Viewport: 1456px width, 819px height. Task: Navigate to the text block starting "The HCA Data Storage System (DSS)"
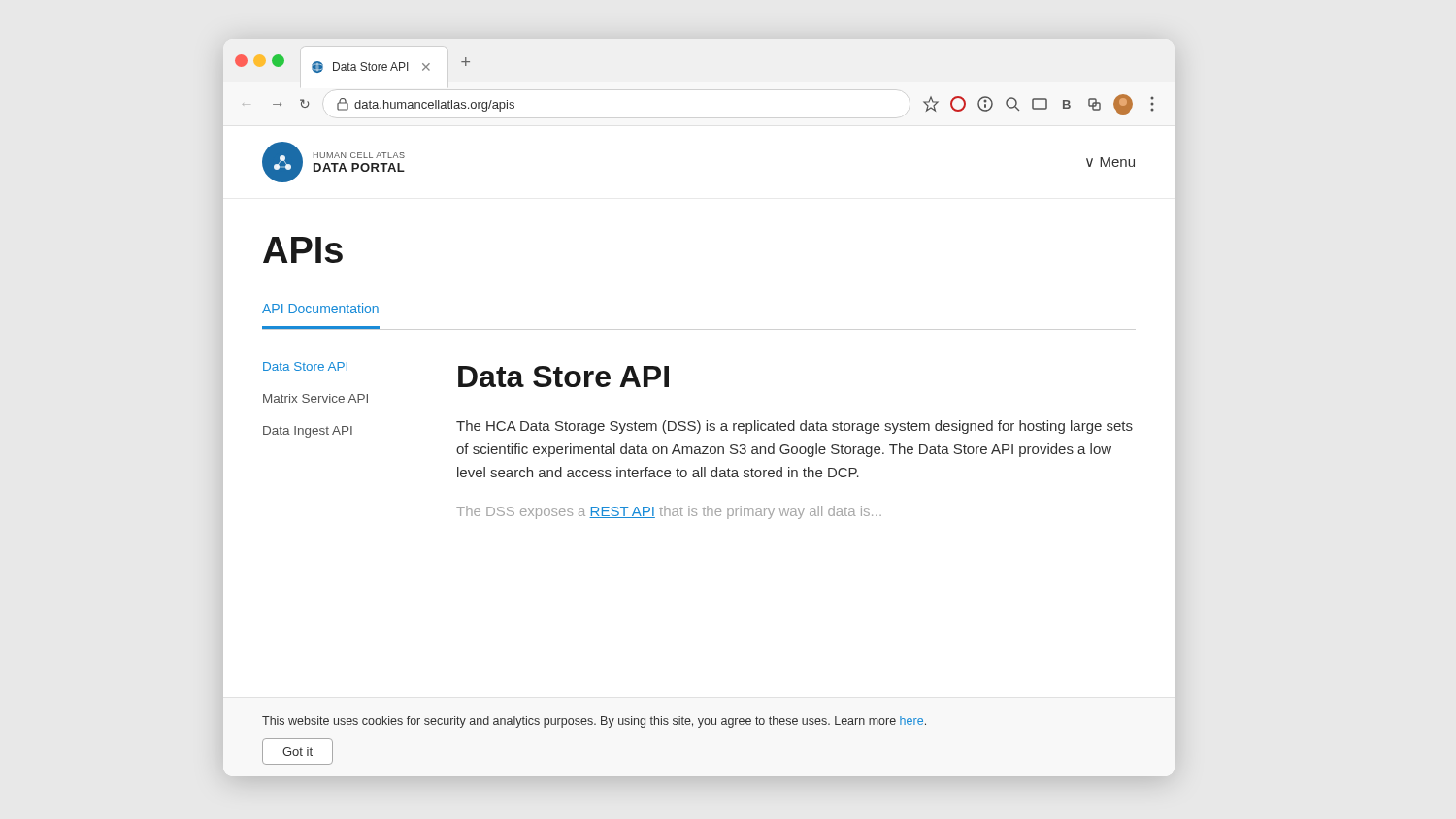click(x=796, y=449)
